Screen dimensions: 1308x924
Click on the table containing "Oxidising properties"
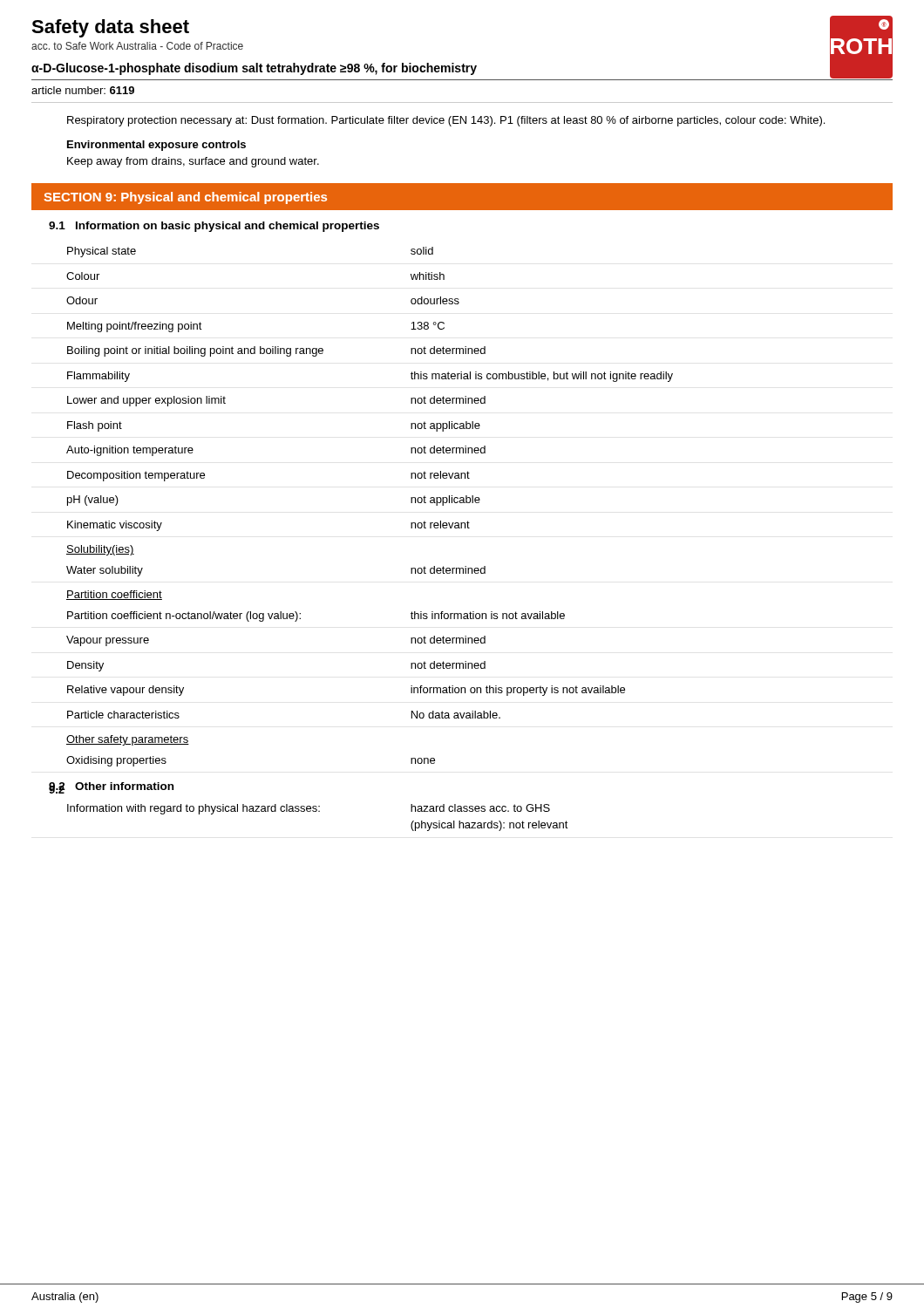pyautogui.click(x=462, y=521)
